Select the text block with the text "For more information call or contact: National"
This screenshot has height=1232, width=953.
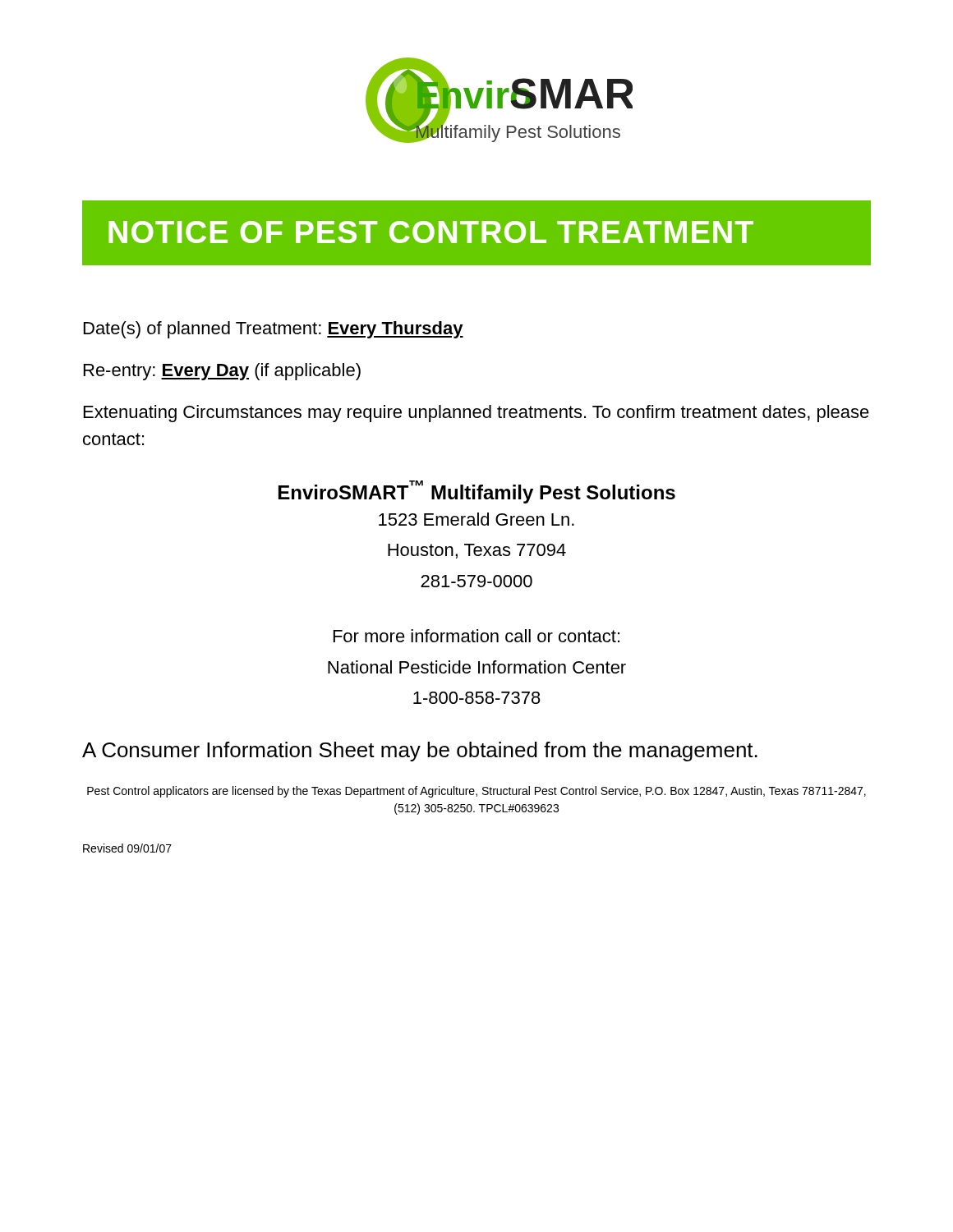[476, 667]
